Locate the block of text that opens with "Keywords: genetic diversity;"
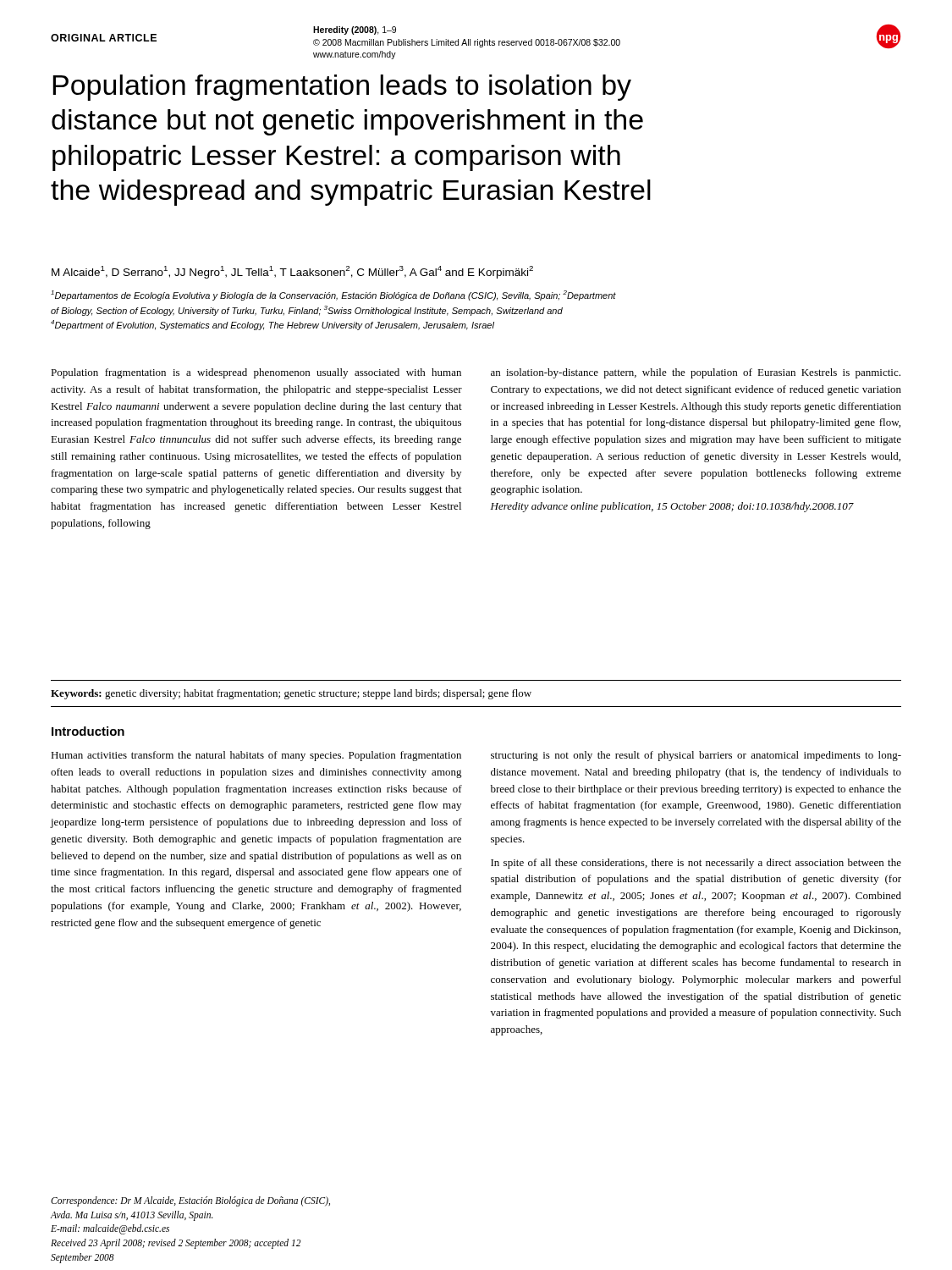This screenshot has height=1270, width=952. point(291,693)
